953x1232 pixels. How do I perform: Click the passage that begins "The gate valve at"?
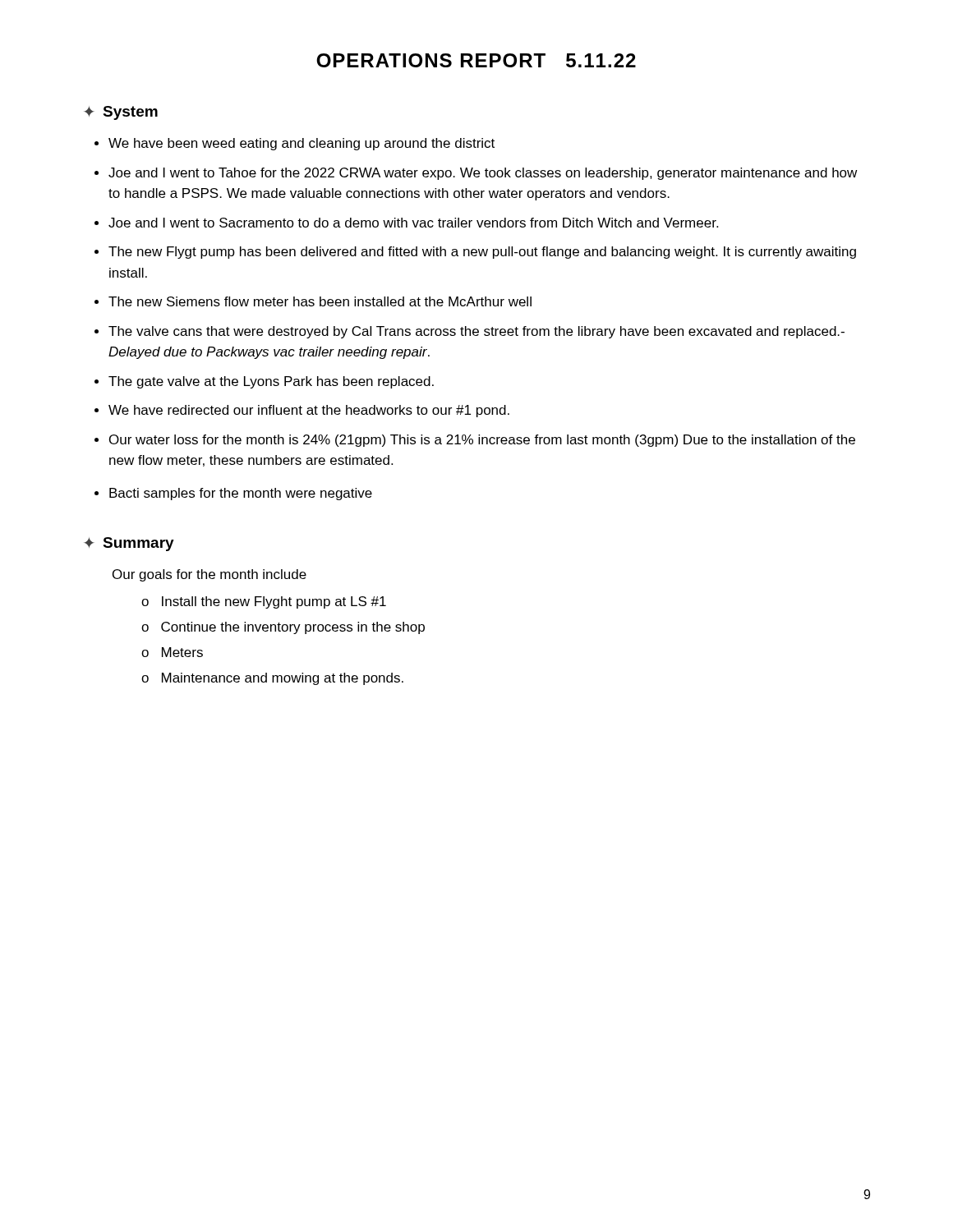[272, 381]
